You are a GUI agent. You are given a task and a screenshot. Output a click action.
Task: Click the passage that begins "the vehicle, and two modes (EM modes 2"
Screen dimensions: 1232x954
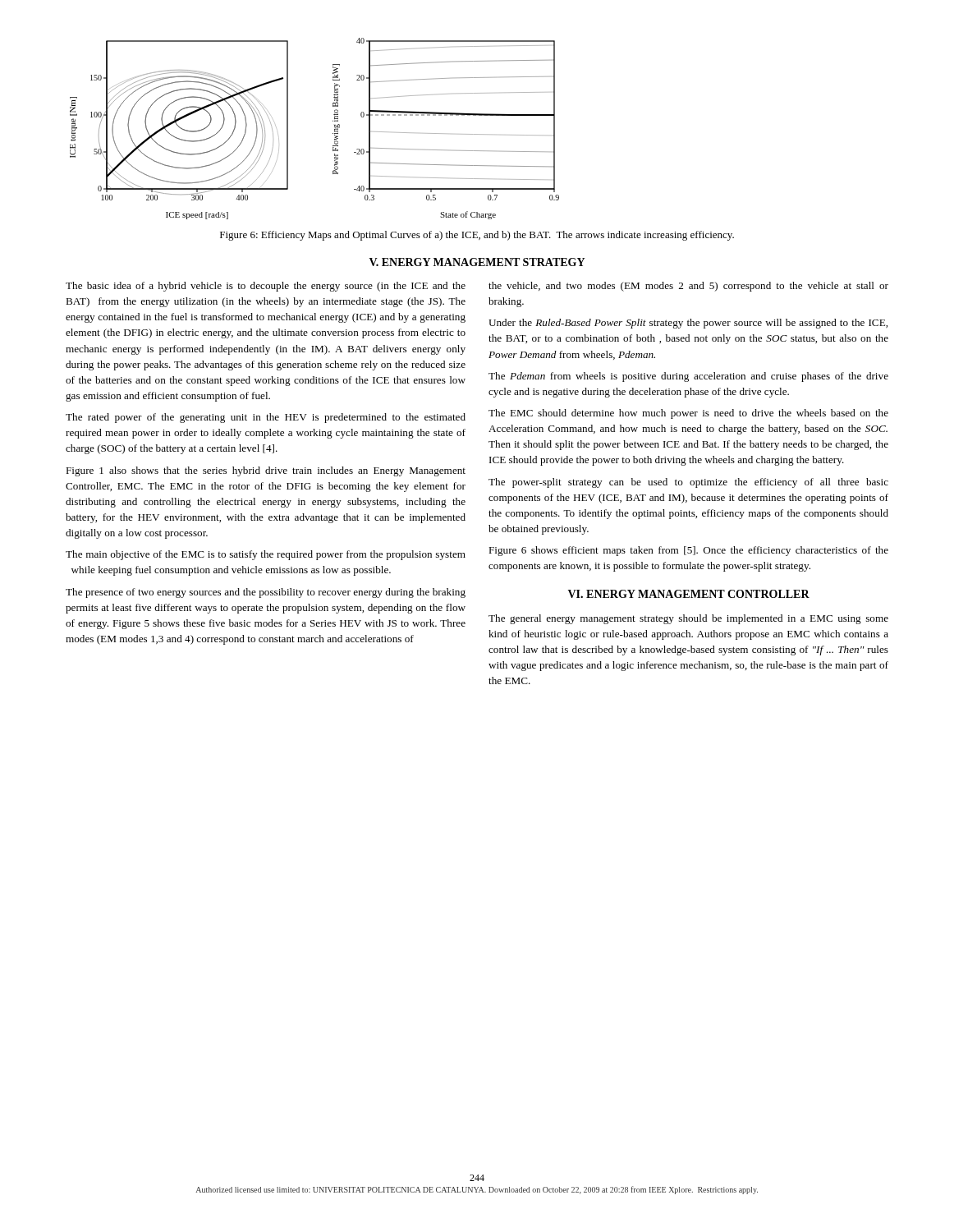(x=688, y=426)
